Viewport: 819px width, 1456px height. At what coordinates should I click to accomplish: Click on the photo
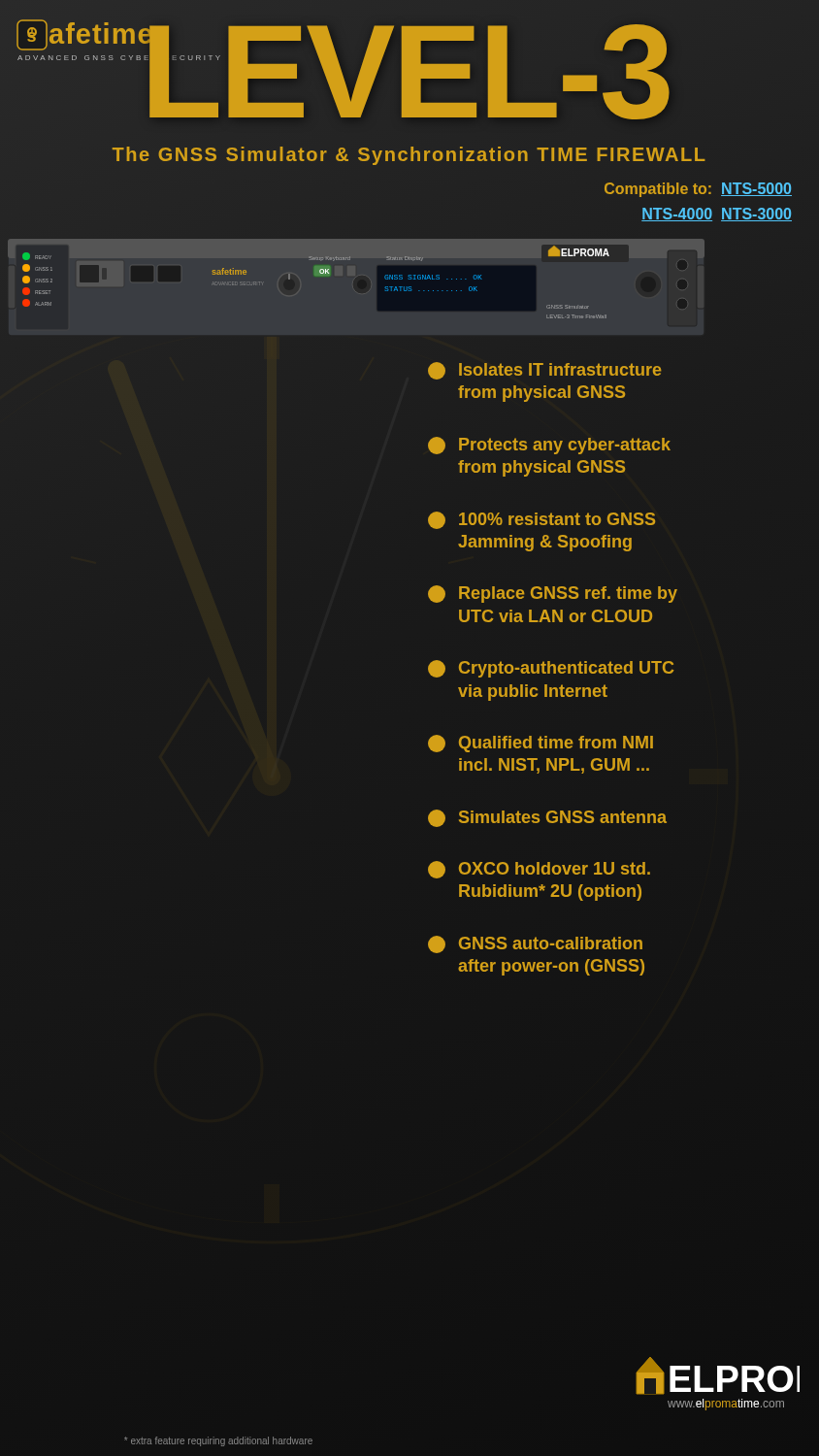pyautogui.click(x=357, y=289)
